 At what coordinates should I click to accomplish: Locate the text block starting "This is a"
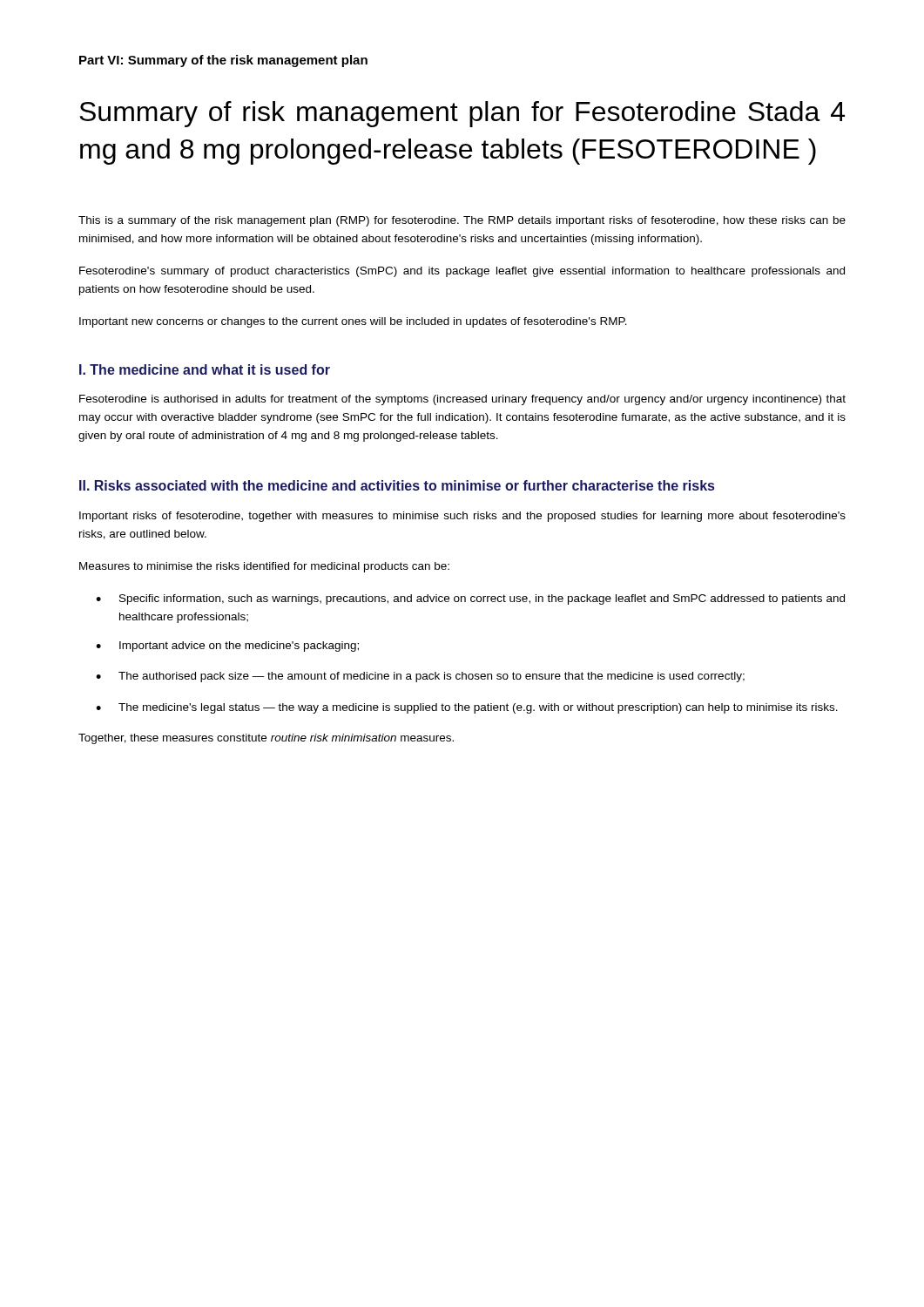(x=462, y=230)
